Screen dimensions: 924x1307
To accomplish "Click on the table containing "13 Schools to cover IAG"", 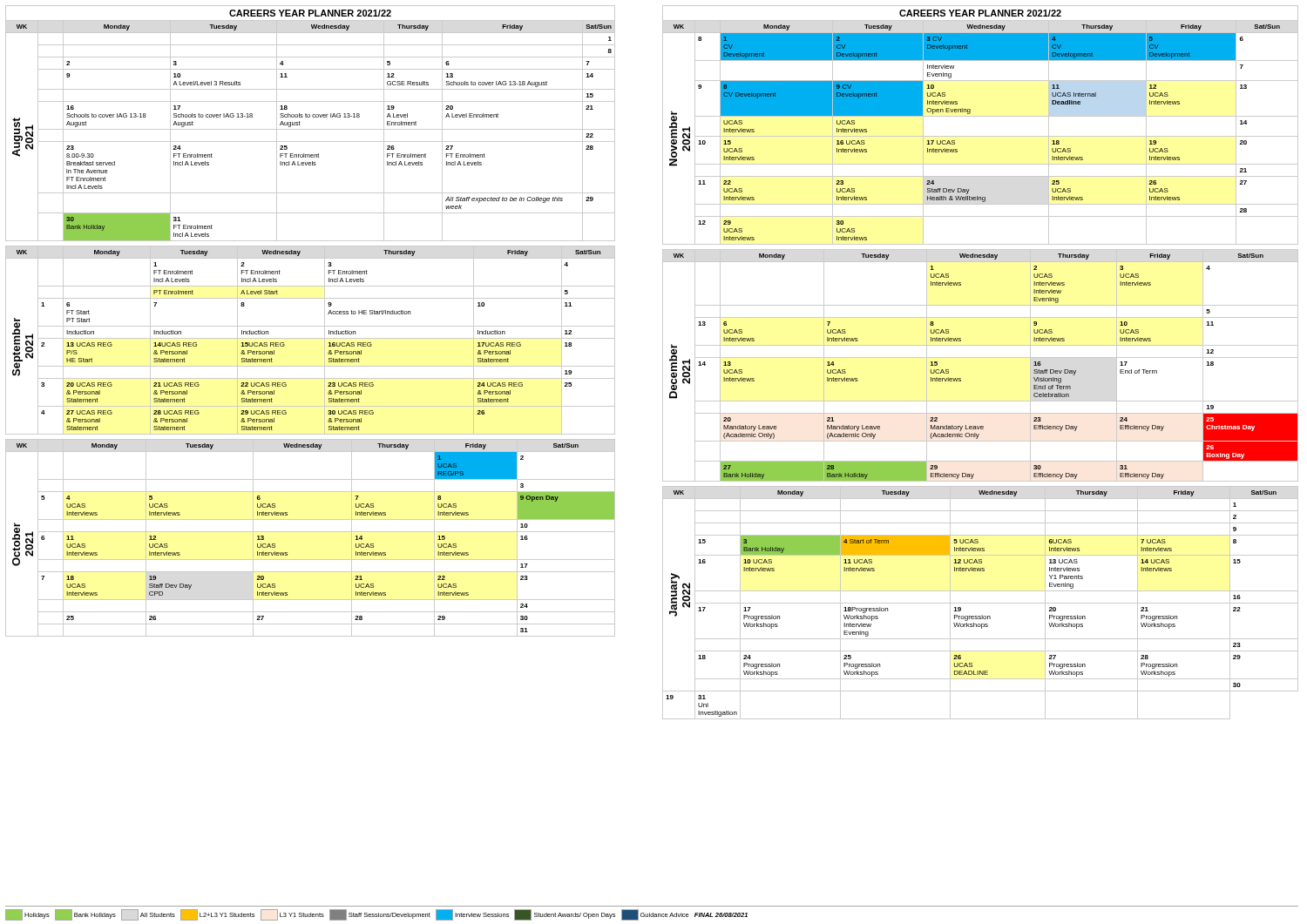I will (x=310, y=131).
